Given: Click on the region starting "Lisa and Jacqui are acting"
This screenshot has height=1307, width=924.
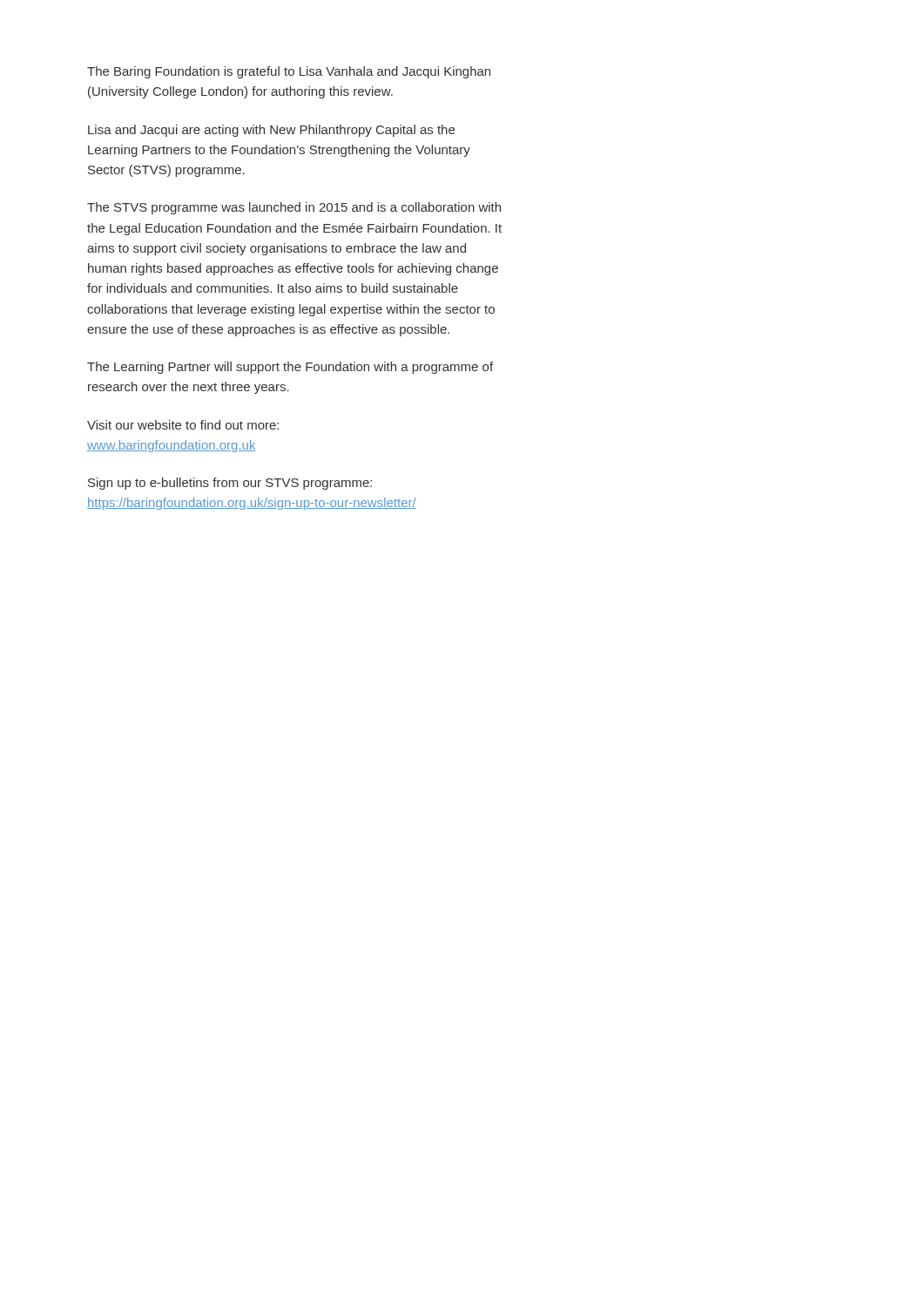Looking at the screenshot, I should pos(279,149).
